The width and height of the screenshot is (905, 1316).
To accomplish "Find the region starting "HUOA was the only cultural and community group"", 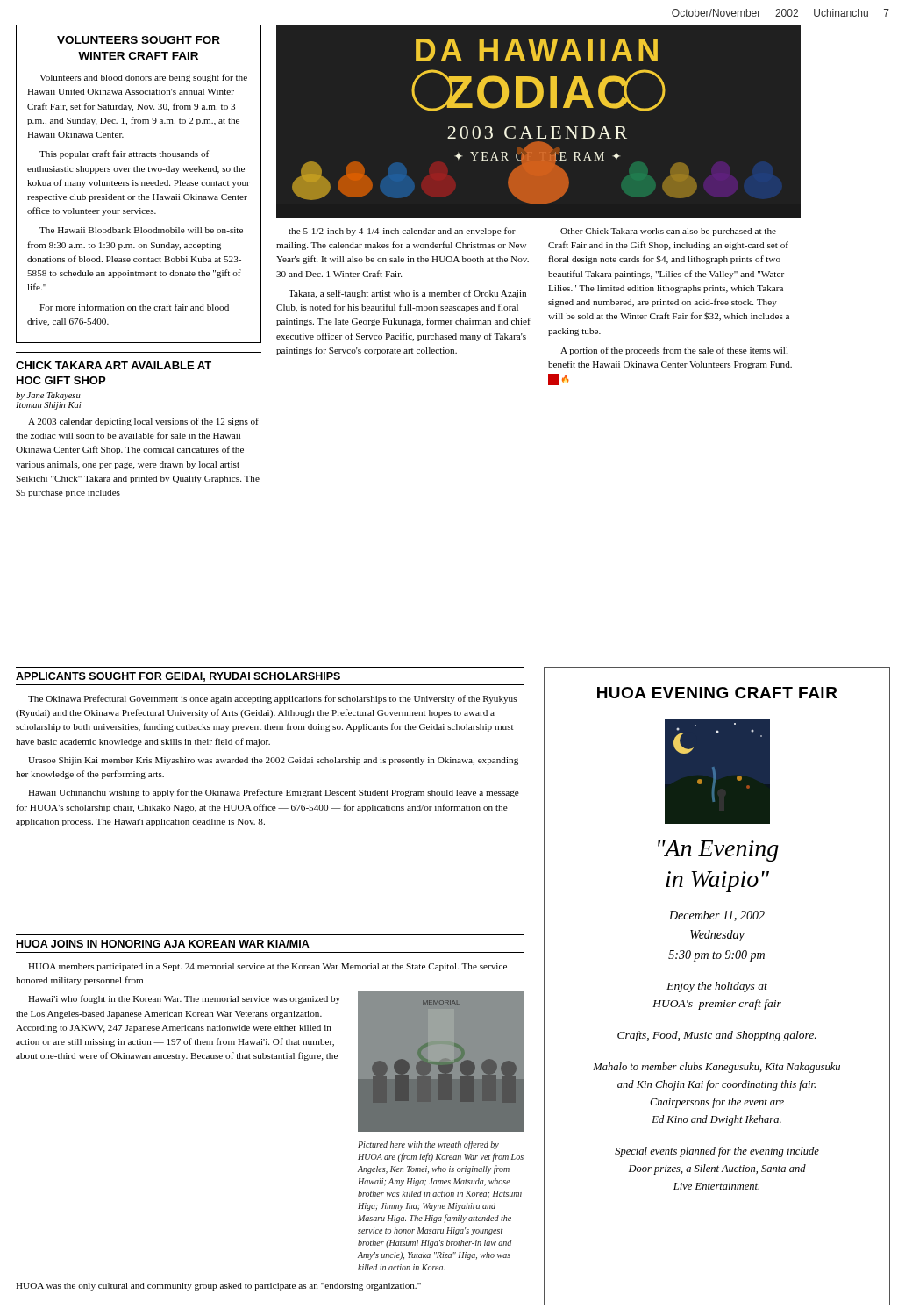I will 218,1286.
